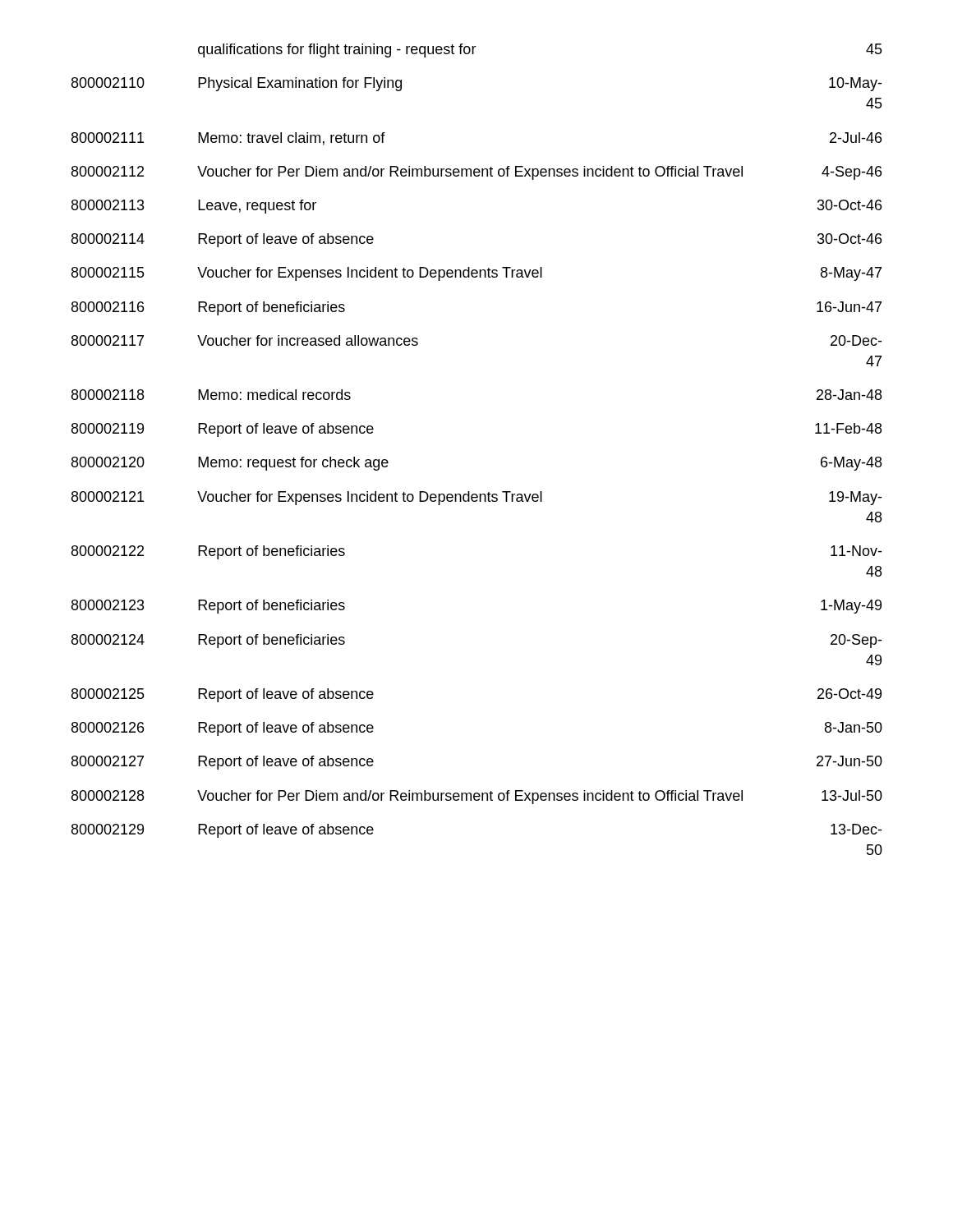Viewport: 953px width, 1232px height.
Task: Click on the list item with the text "Memo: medical records"
Action: [274, 395]
